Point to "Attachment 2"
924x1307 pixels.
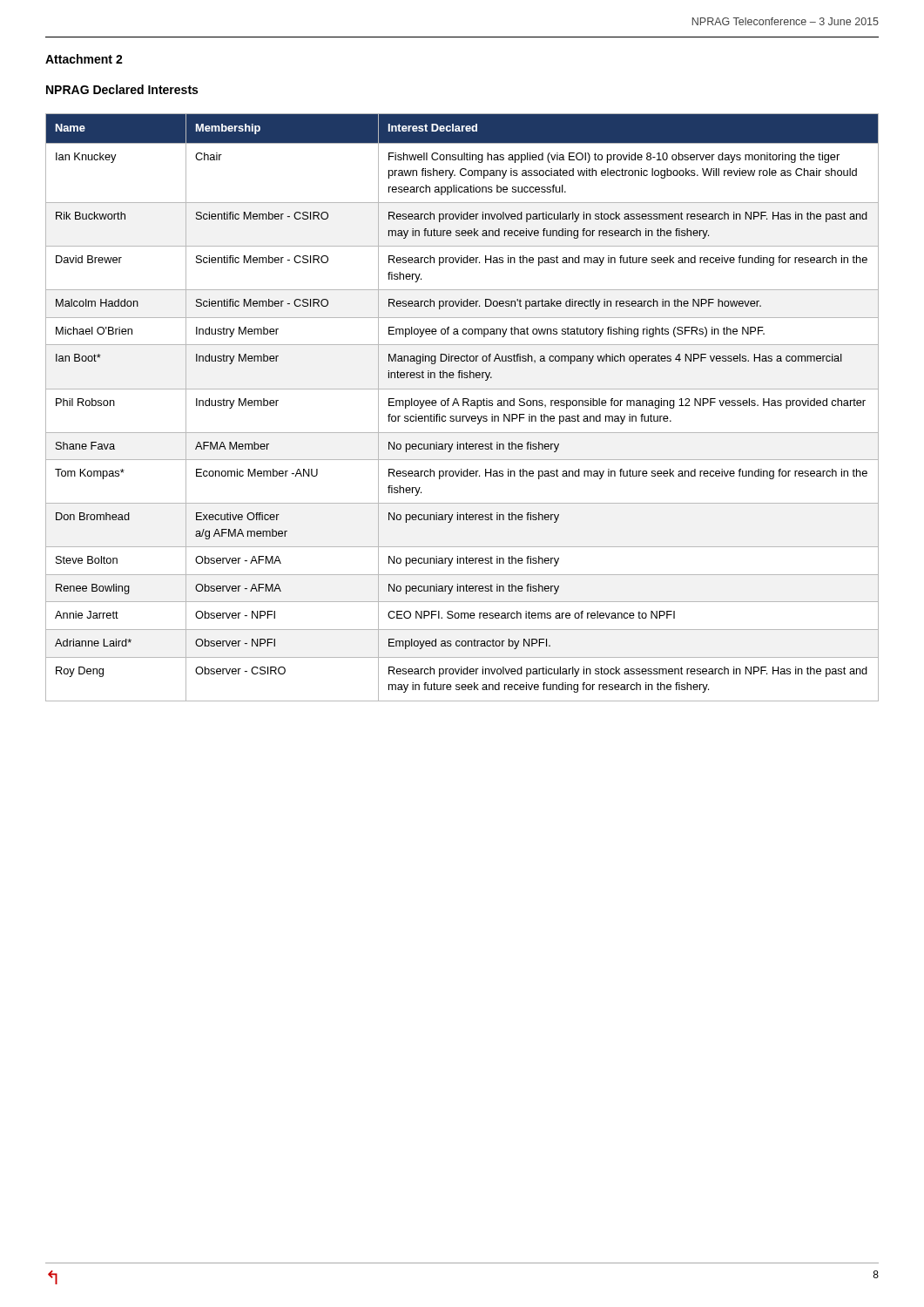tap(84, 59)
